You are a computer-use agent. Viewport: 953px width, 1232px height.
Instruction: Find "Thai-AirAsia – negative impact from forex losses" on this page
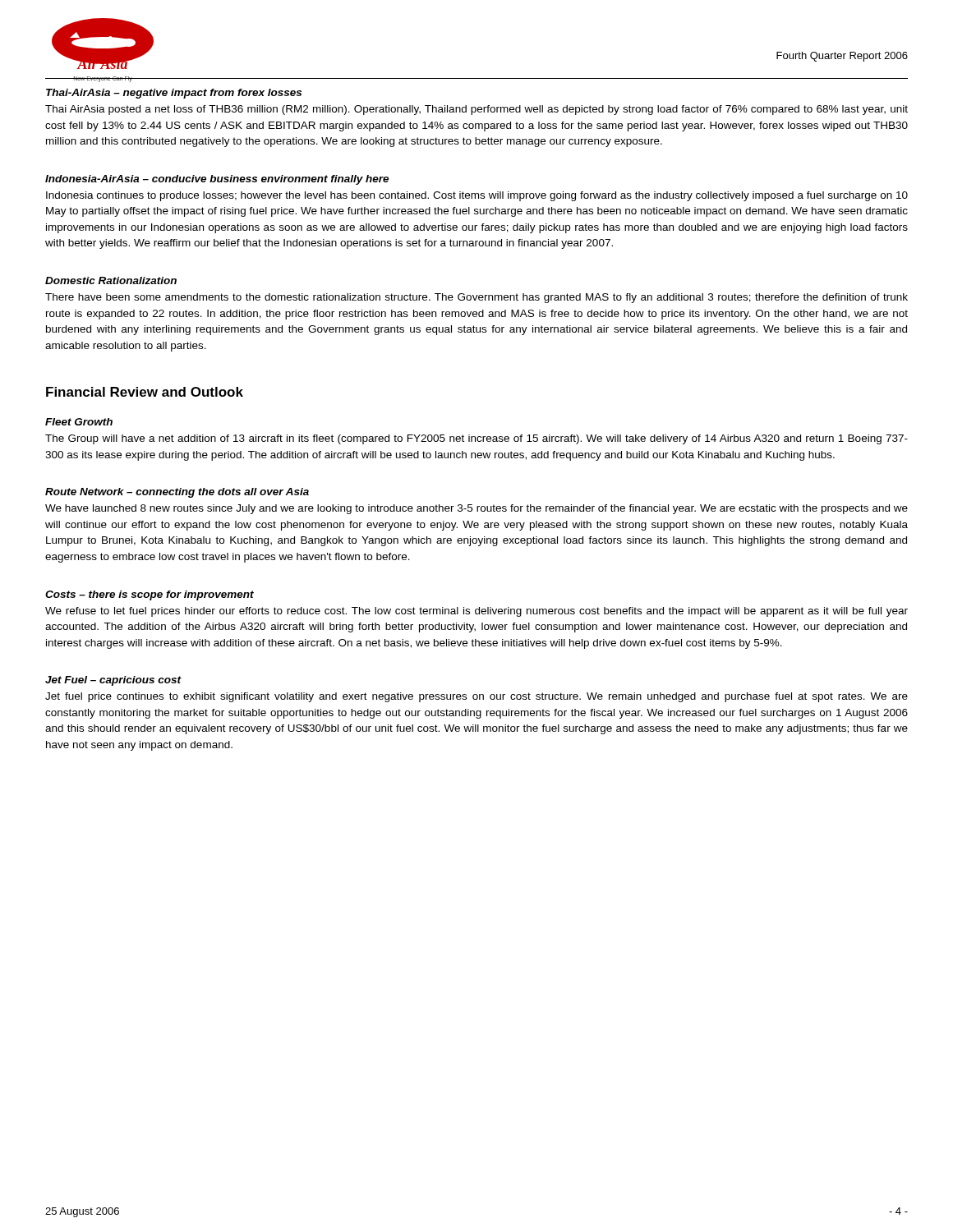coord(174,92)
